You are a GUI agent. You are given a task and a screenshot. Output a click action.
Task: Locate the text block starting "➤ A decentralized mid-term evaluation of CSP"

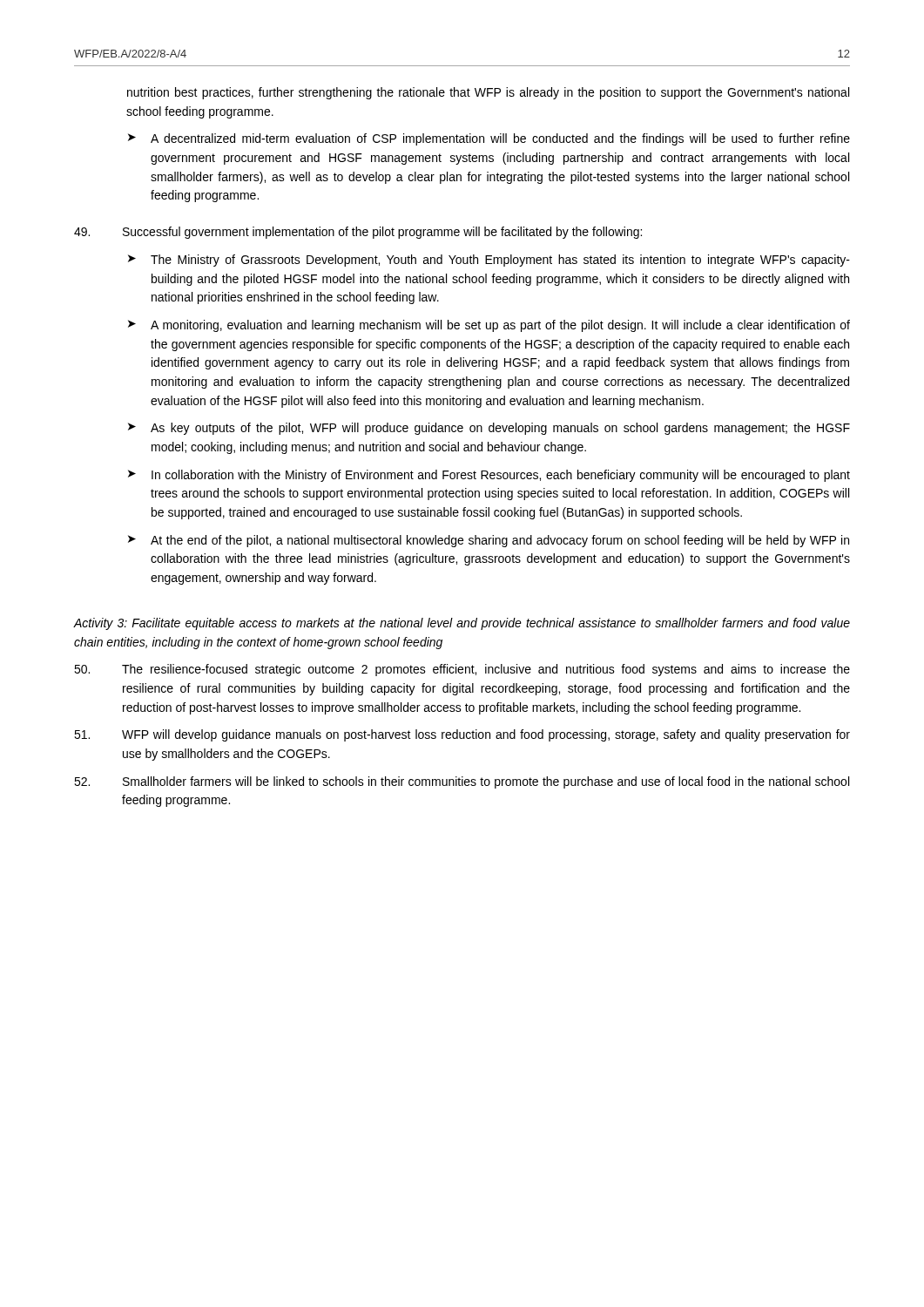point(488,168)
